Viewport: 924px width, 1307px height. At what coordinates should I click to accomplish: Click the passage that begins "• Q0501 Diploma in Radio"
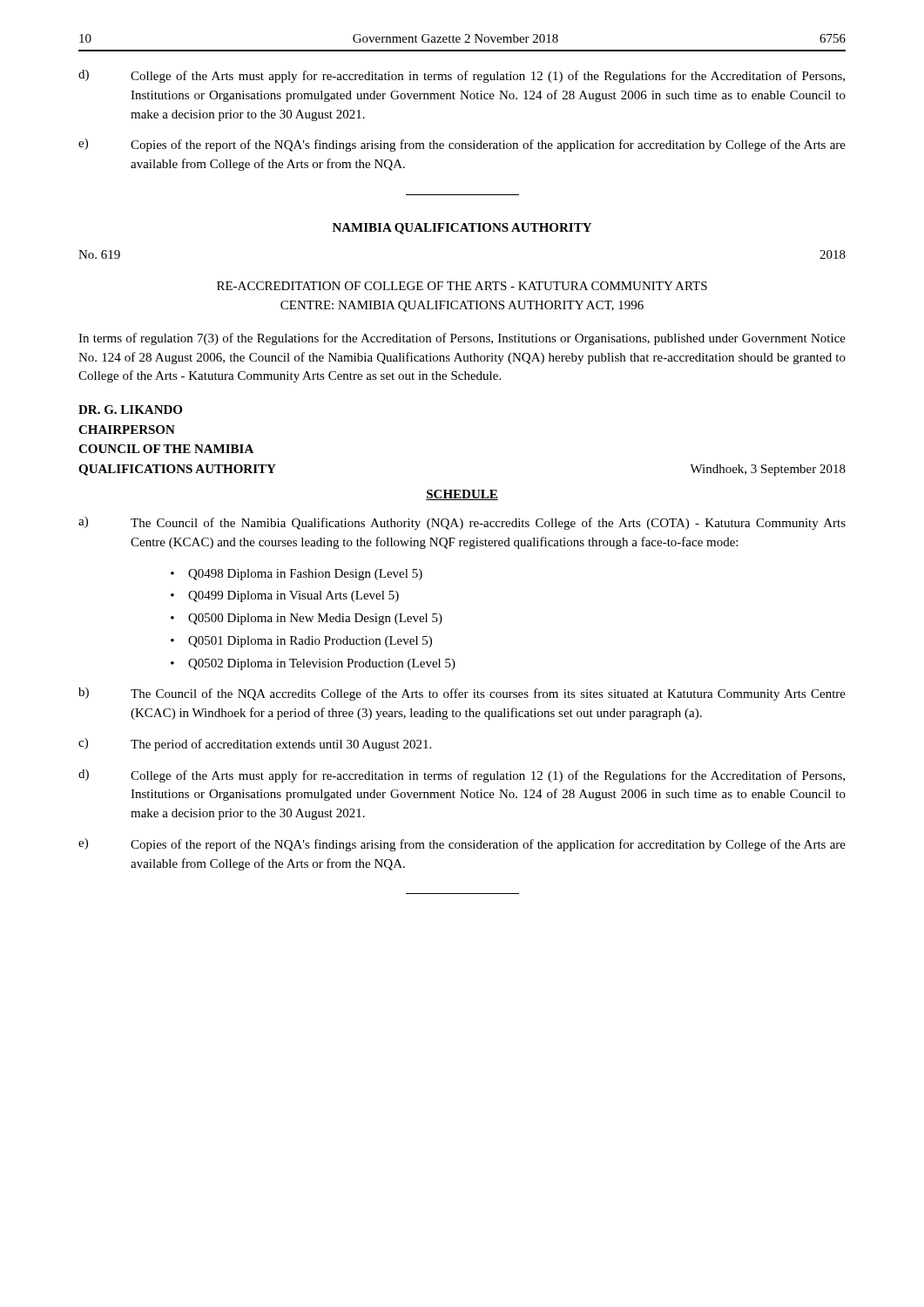[301, 642]
